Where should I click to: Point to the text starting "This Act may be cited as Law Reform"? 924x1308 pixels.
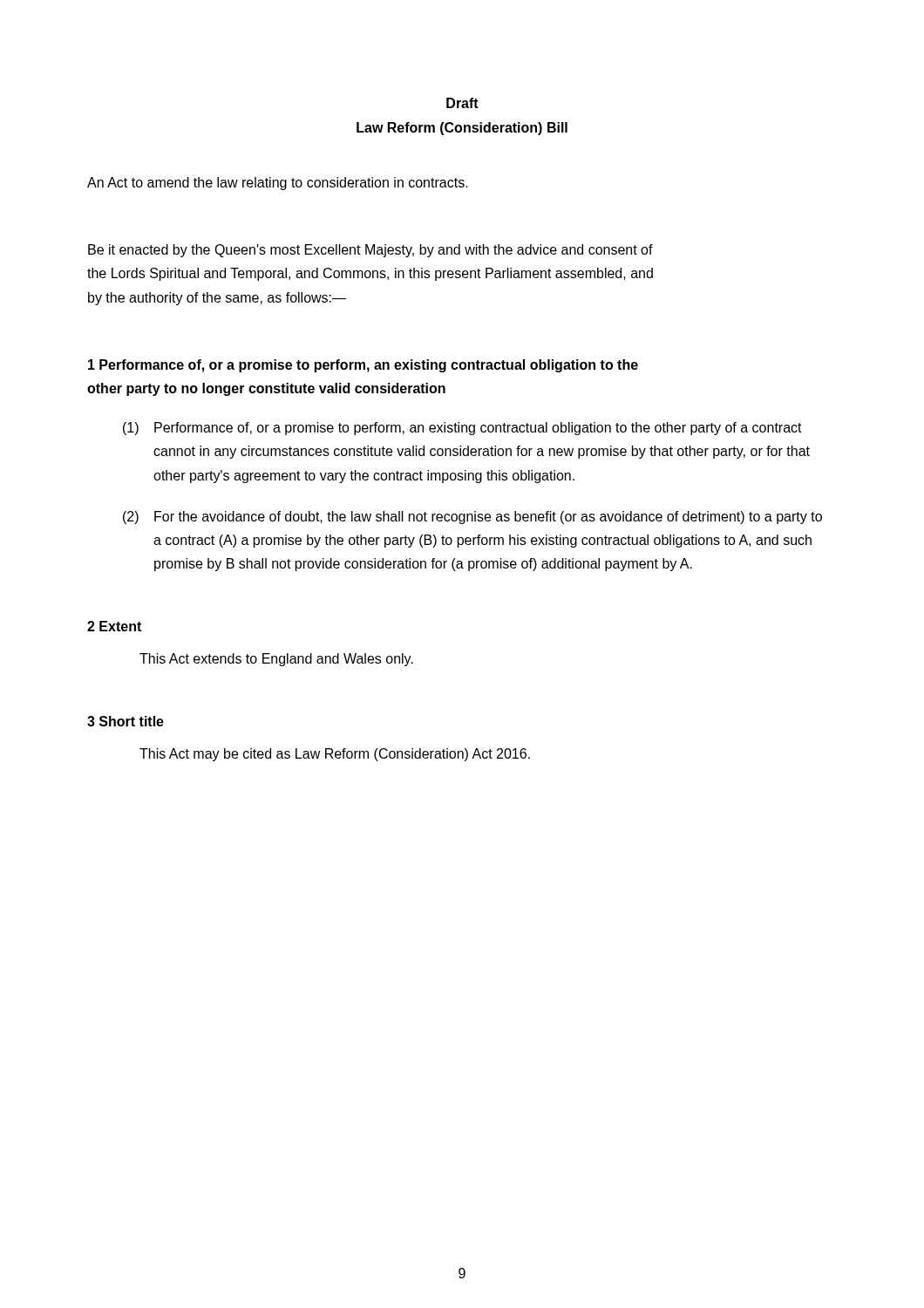(x=335, y=754)
